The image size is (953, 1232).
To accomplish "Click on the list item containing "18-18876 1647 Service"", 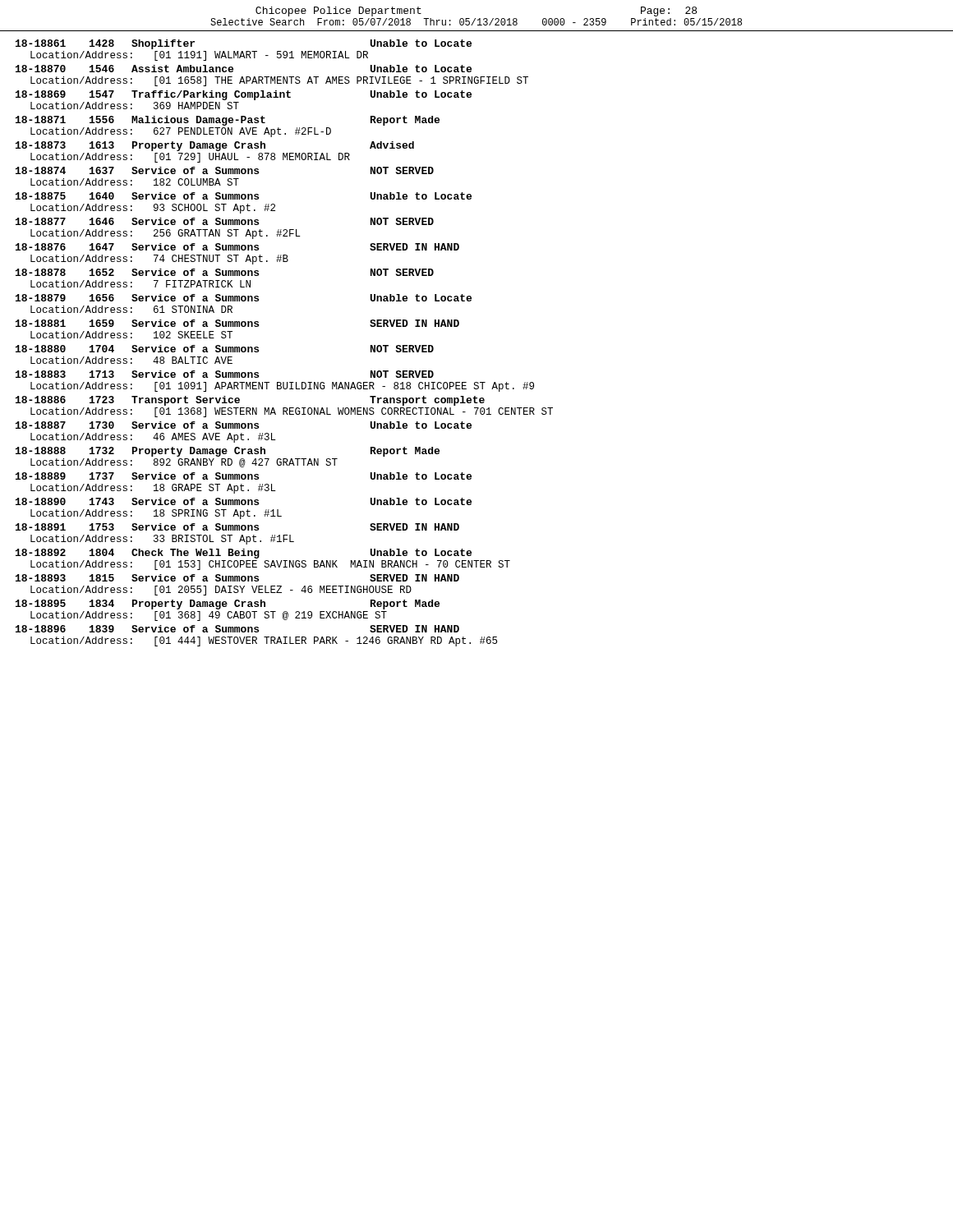I will [x=237, y=247].
